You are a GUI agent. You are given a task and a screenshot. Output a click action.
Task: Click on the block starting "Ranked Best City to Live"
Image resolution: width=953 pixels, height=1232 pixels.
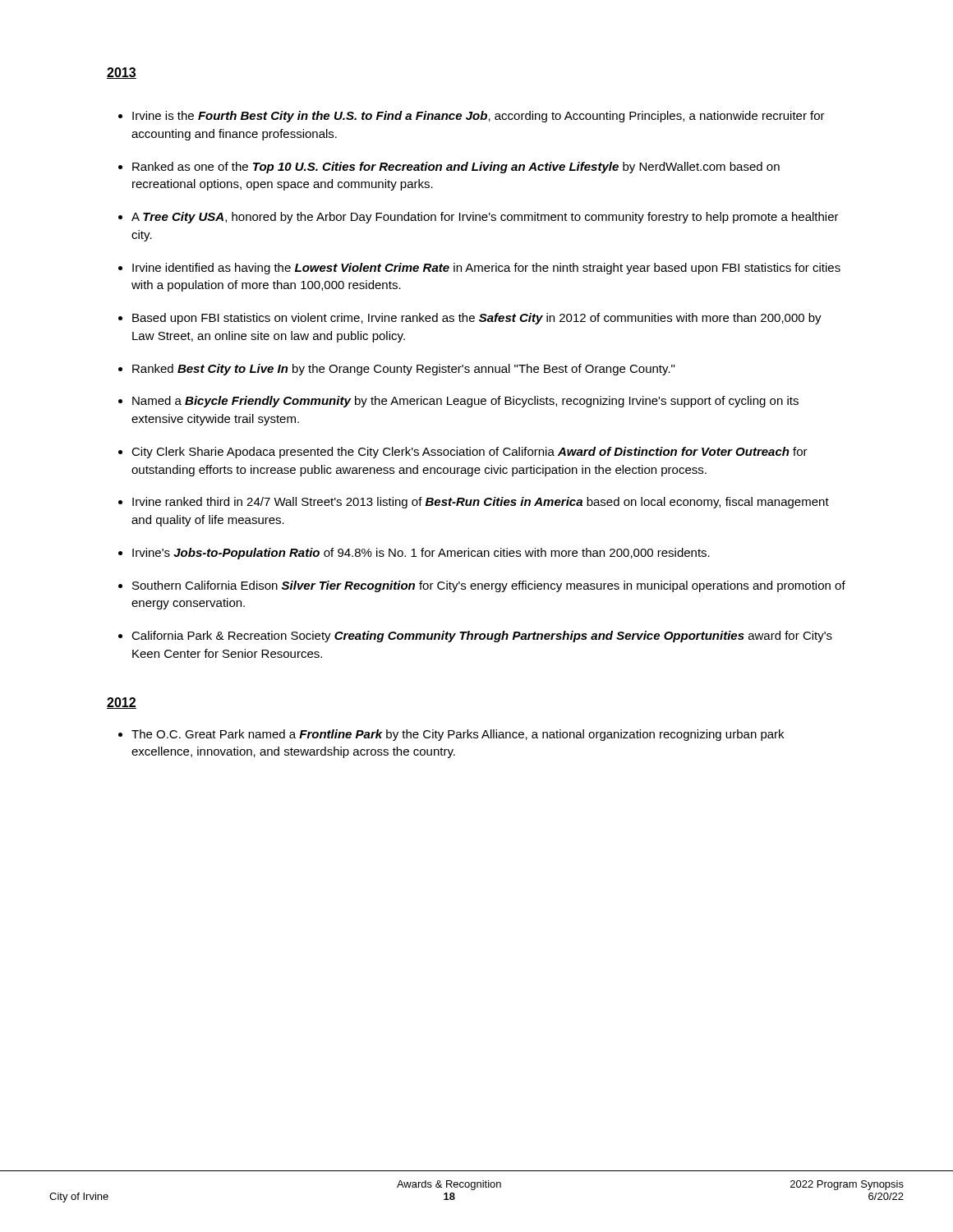403,368
